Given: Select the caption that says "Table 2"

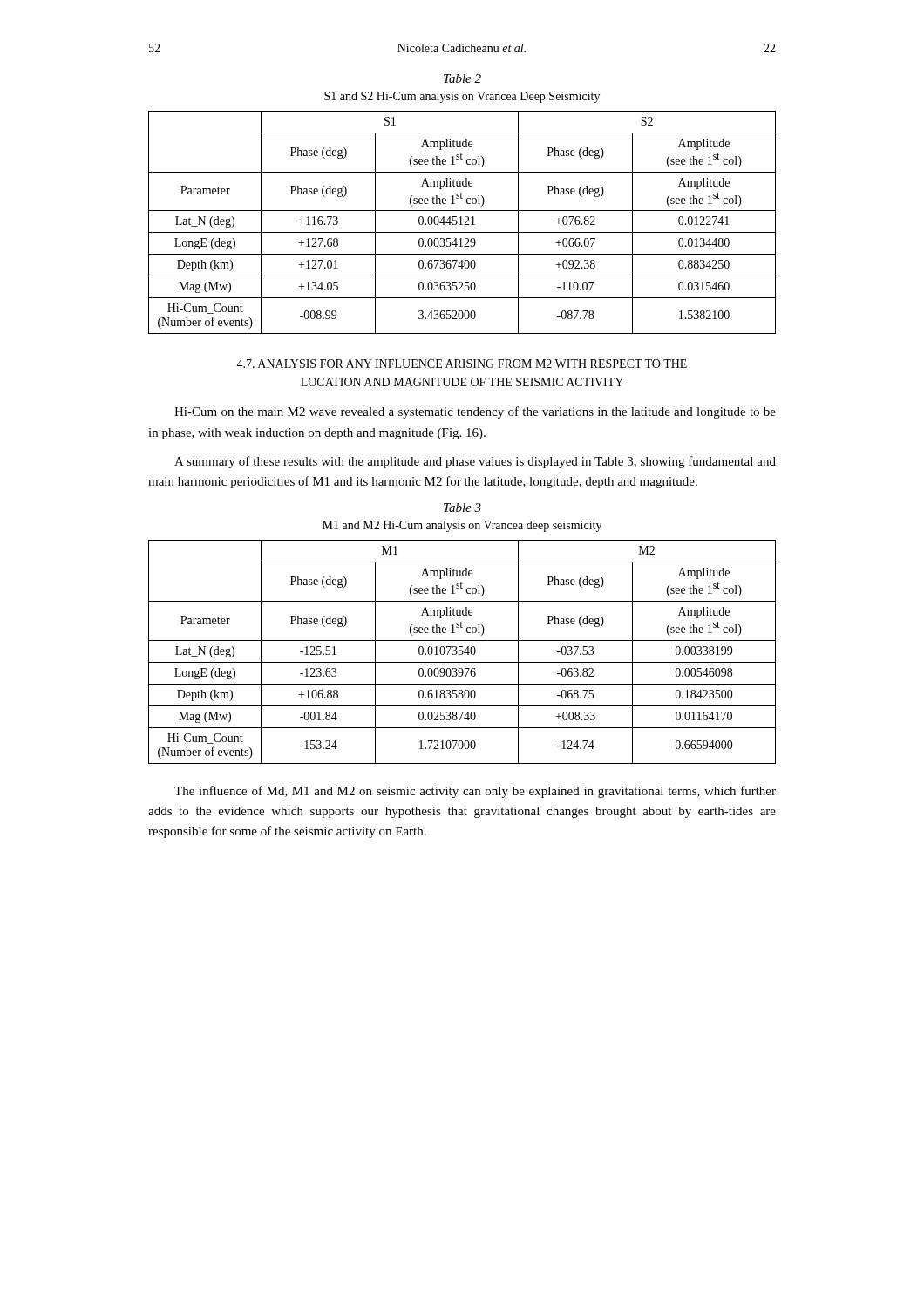Looking at the screenshot, I should point(462,78).
